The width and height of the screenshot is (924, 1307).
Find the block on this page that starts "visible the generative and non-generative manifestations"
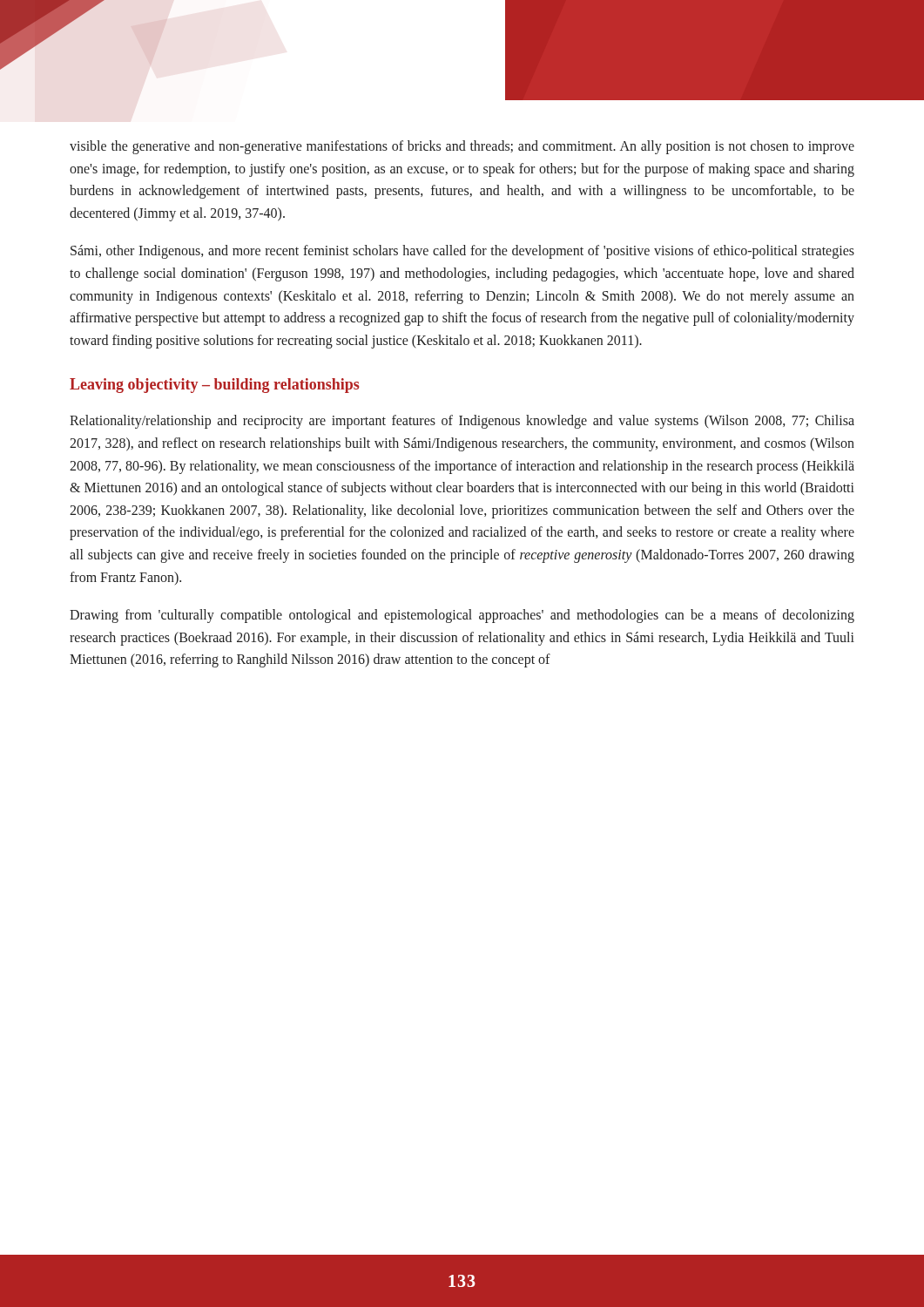coord(462,179)
